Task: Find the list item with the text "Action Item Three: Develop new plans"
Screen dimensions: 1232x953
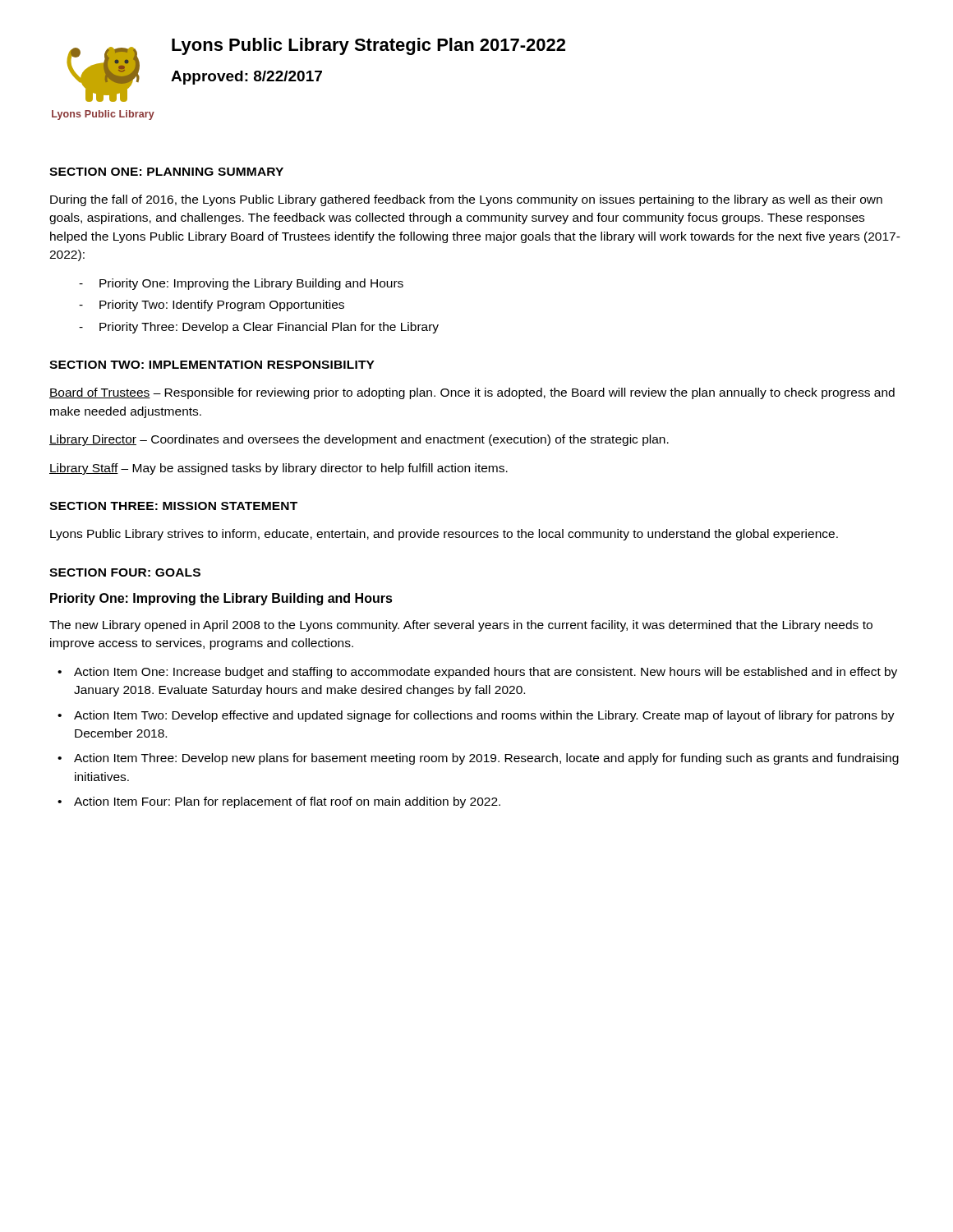Action: [487, 767]
